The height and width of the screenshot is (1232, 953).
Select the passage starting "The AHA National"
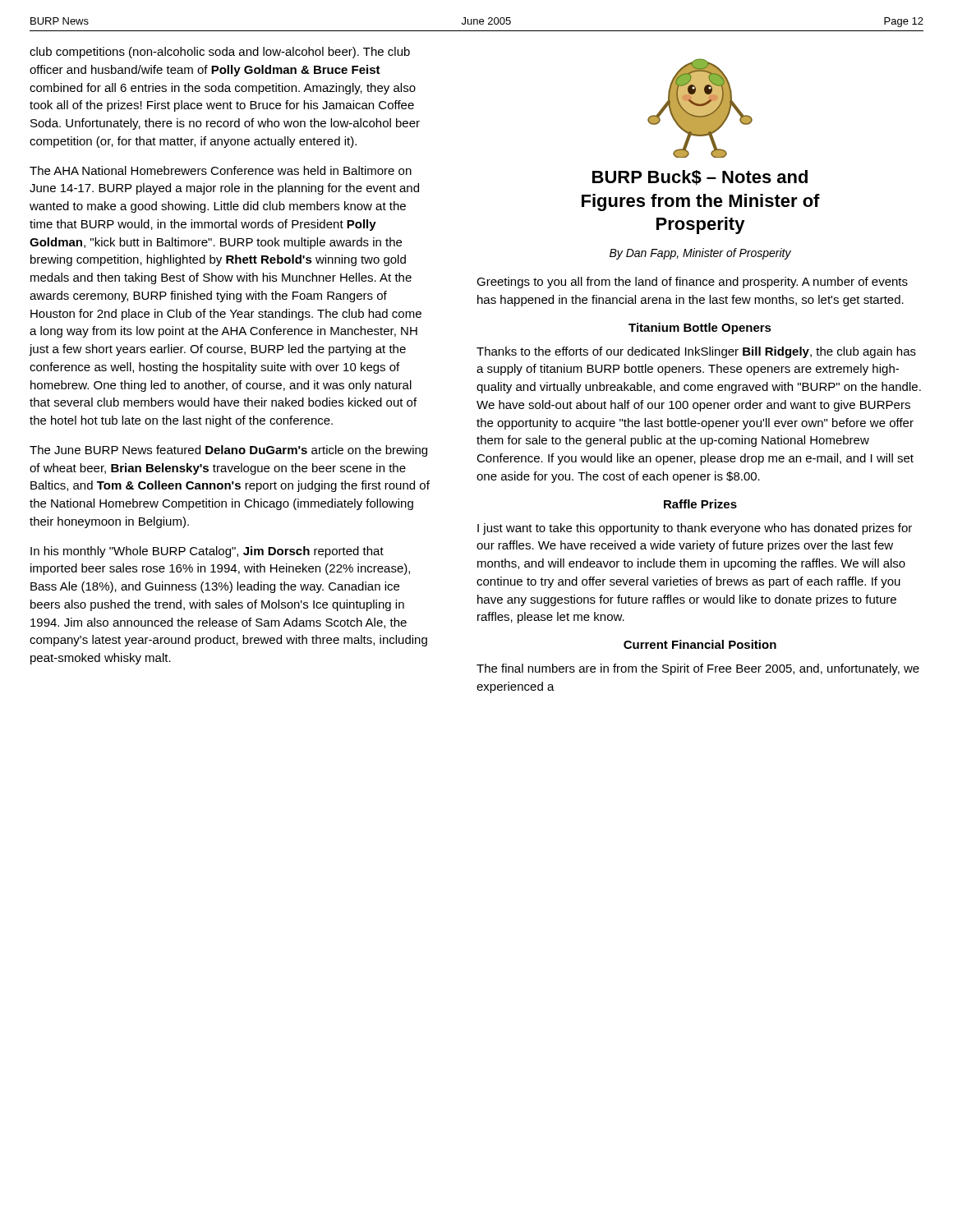231,295
